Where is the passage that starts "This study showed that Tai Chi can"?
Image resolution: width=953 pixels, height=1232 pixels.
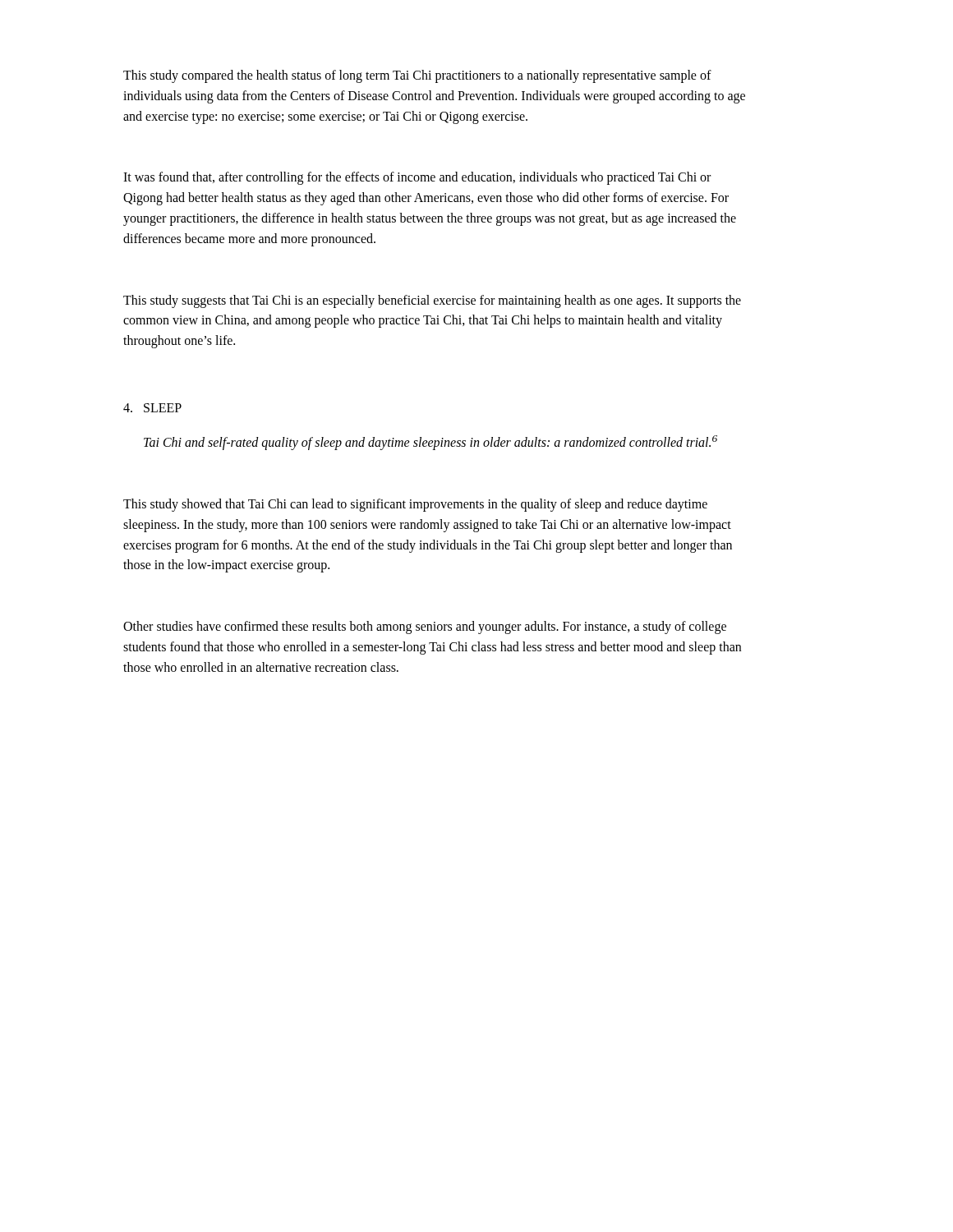(428, 535)
